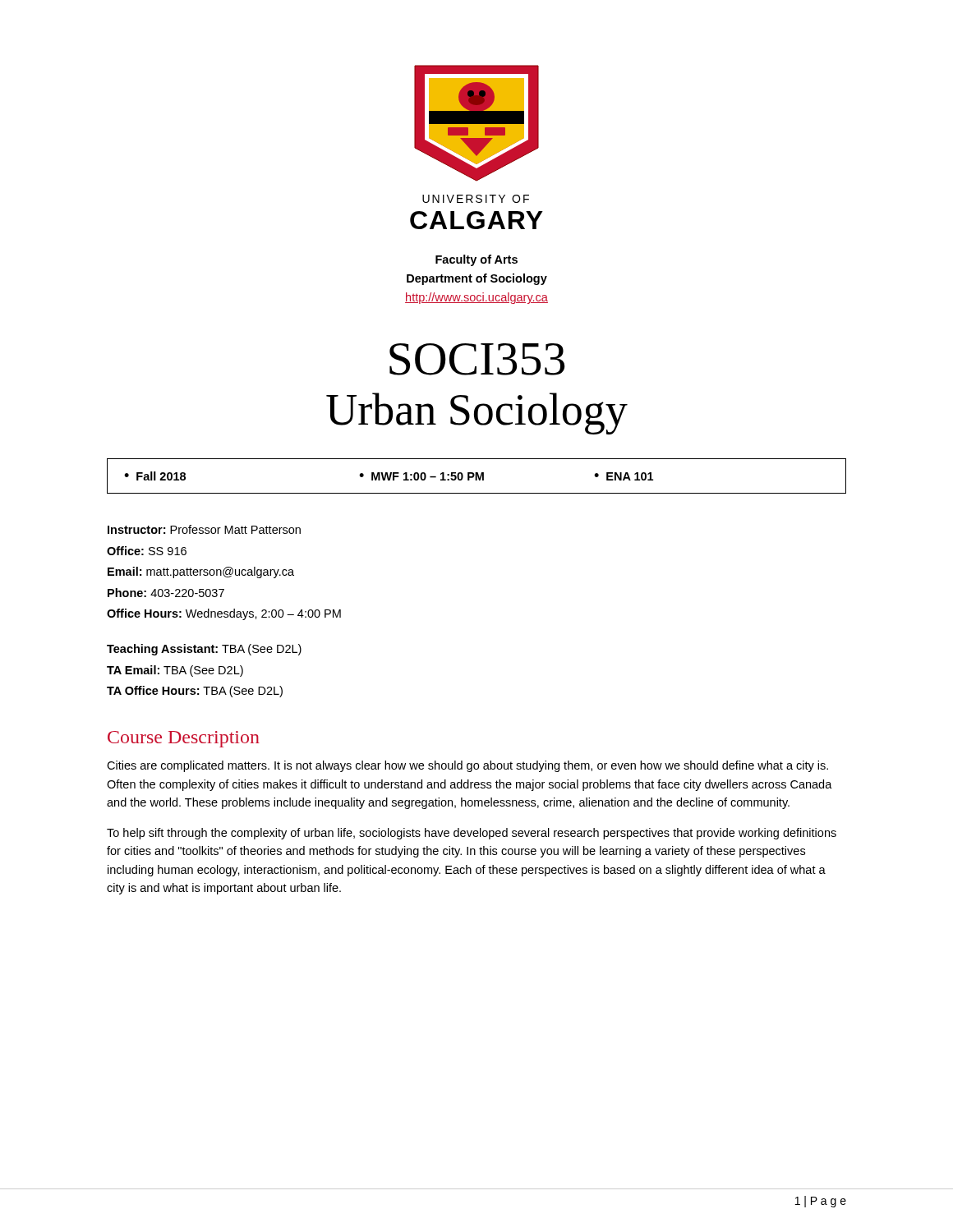Click the passage that begins "Cities are complicated matters. It is not"
953x1232 pixels.
469,784
